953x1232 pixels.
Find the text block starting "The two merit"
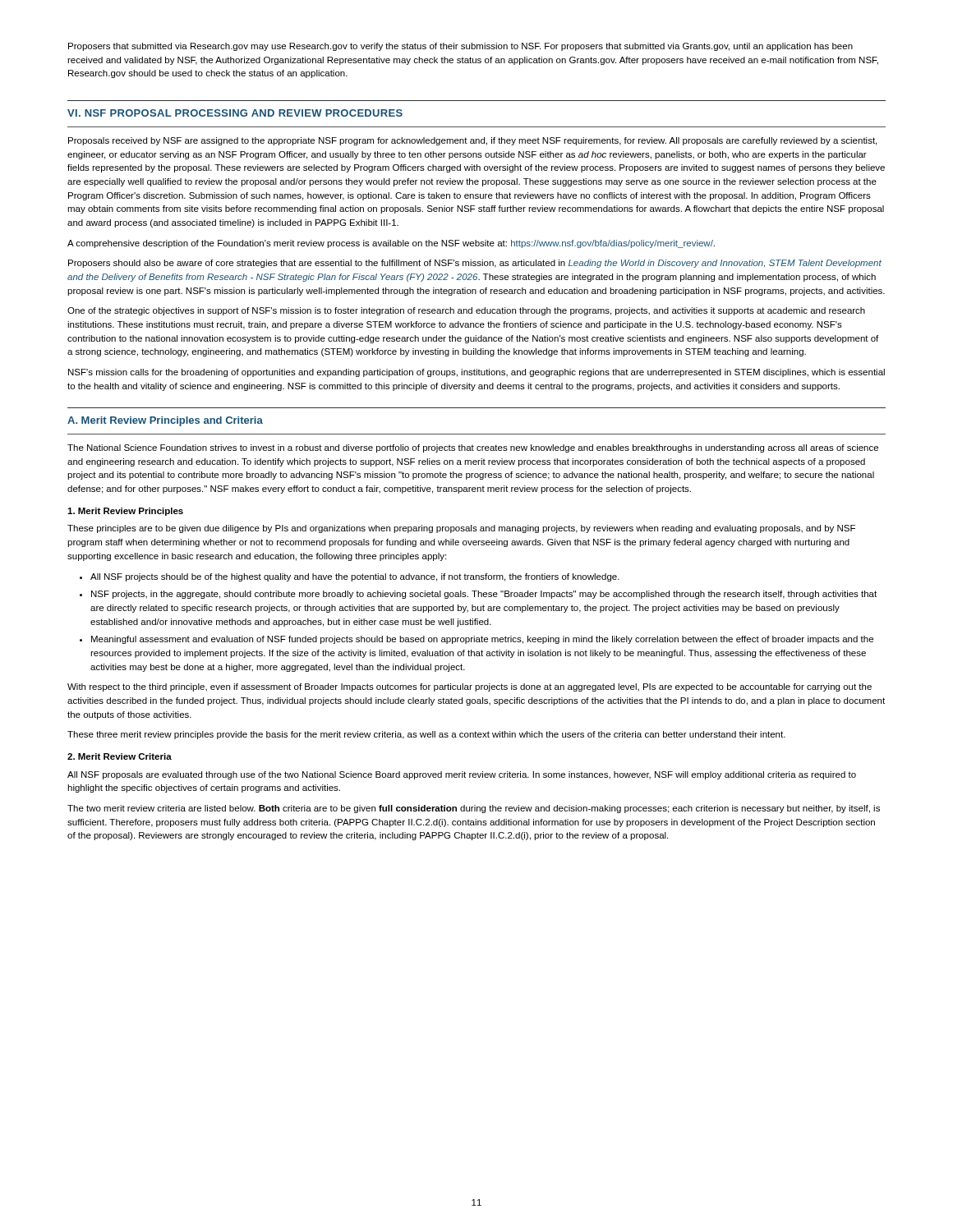click(x=476, y=822)
